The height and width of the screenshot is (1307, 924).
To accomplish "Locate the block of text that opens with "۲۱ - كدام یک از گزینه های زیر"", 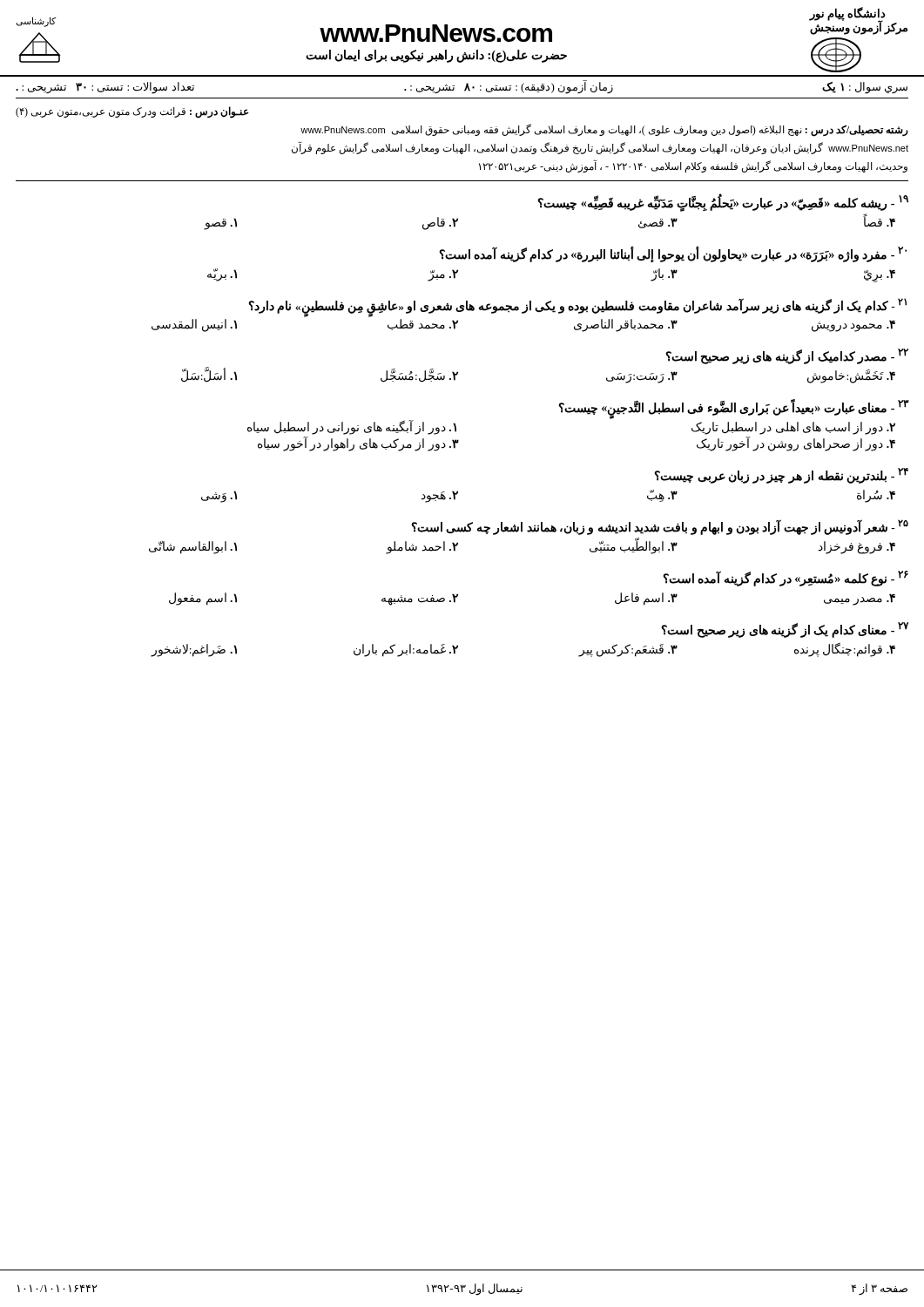I will coord(462,313).
